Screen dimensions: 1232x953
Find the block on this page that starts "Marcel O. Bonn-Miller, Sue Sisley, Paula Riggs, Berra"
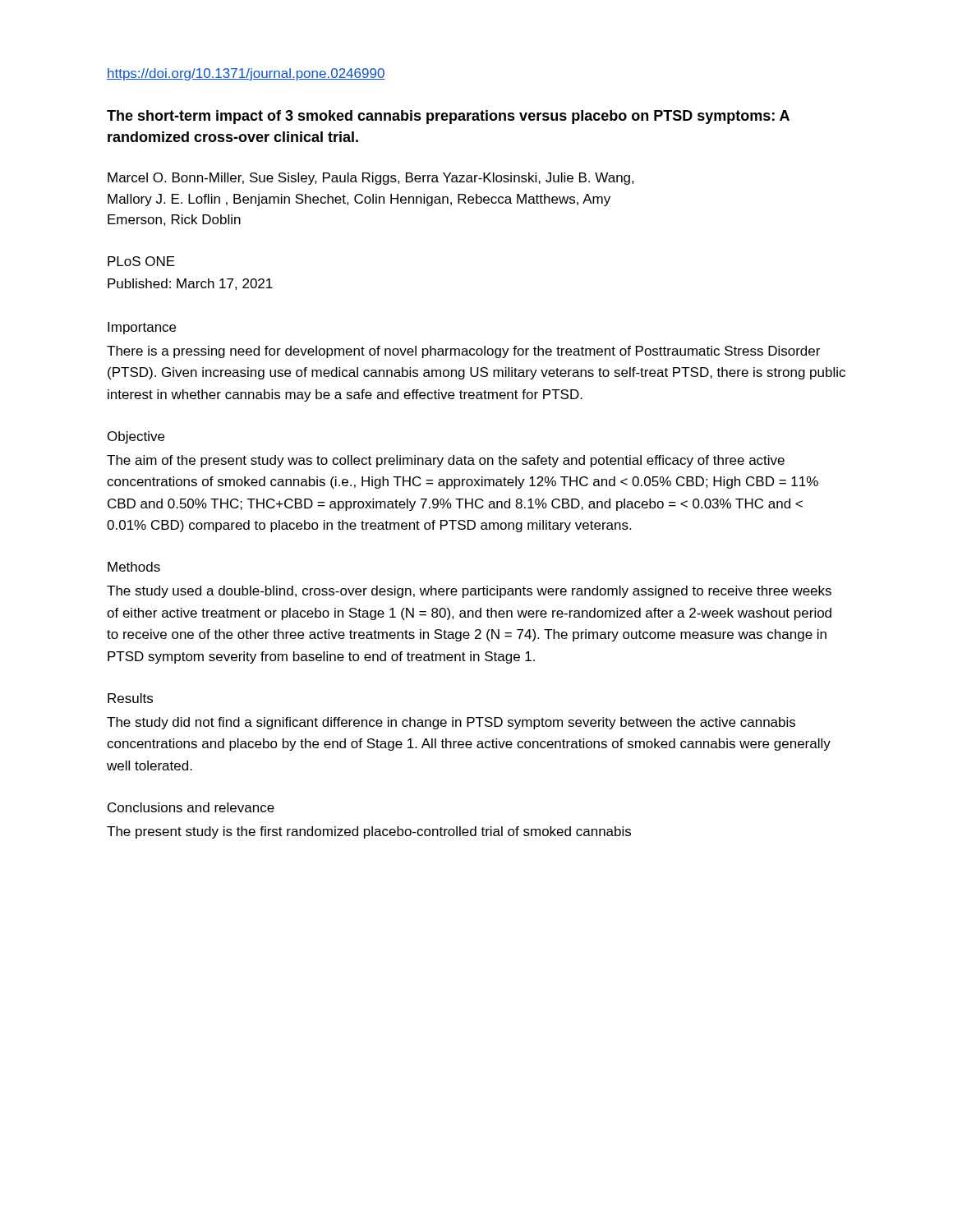tap(371, 199)
